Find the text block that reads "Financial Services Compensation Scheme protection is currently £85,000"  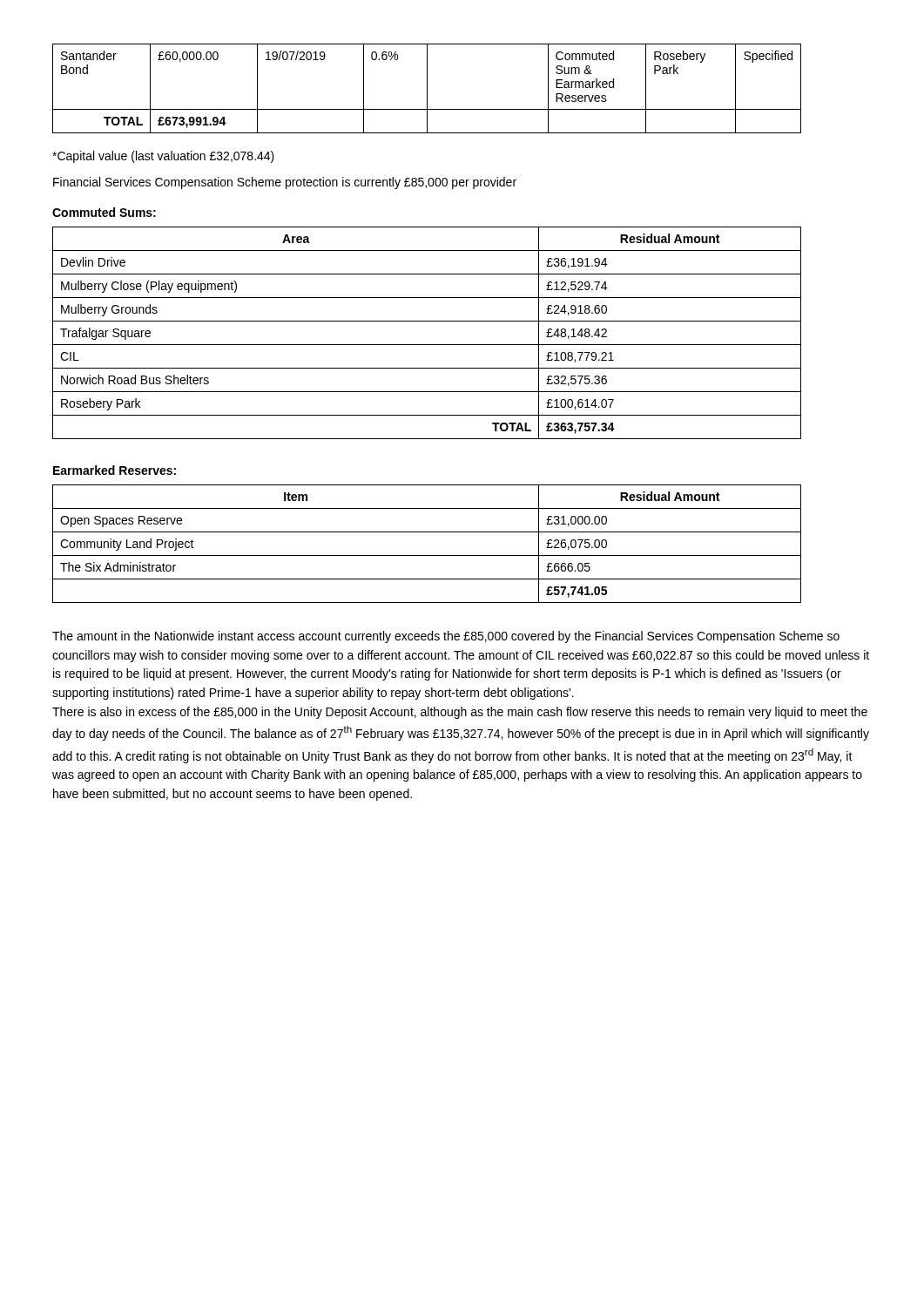284,182
